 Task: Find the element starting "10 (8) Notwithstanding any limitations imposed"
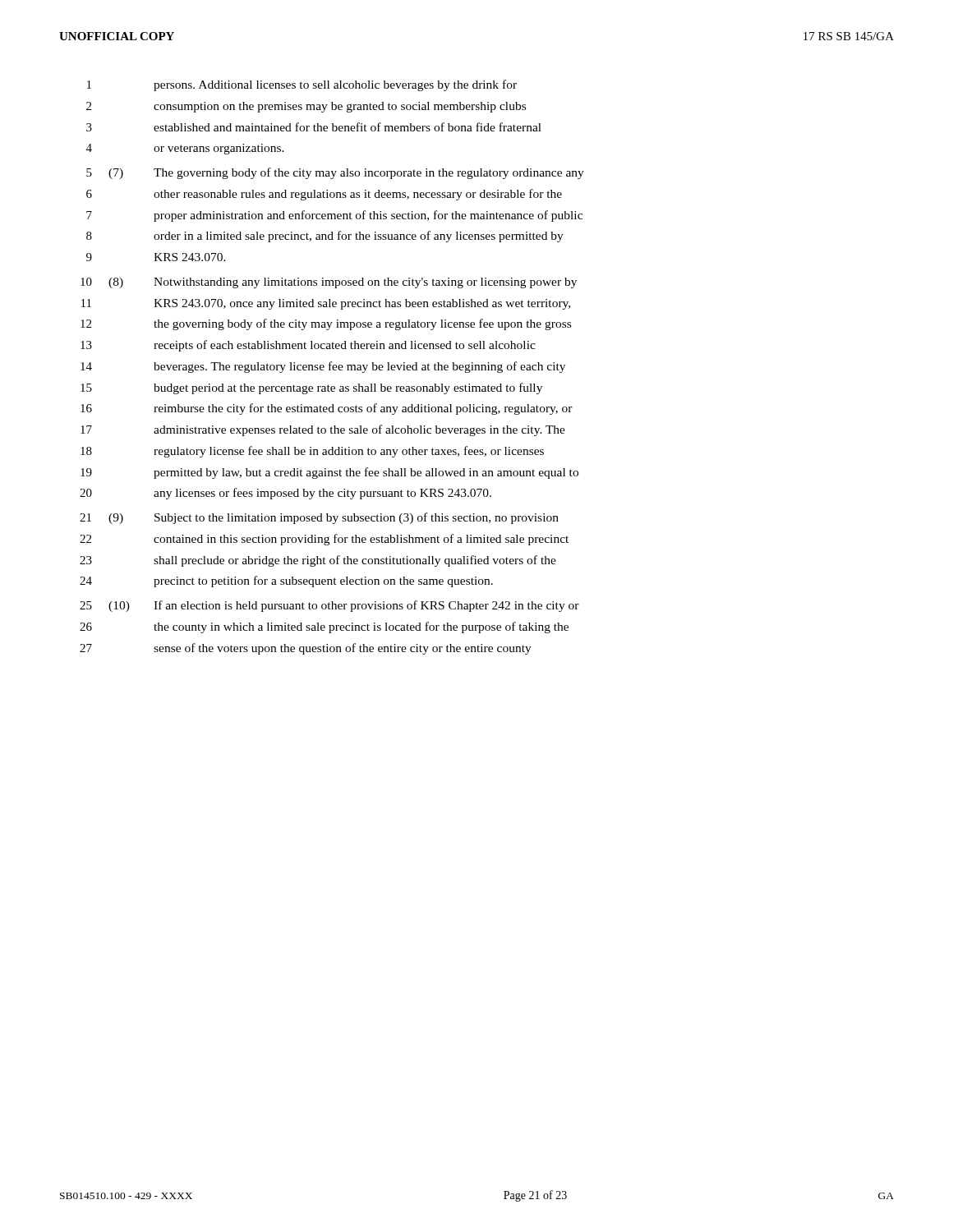click(x=476, y=387)
